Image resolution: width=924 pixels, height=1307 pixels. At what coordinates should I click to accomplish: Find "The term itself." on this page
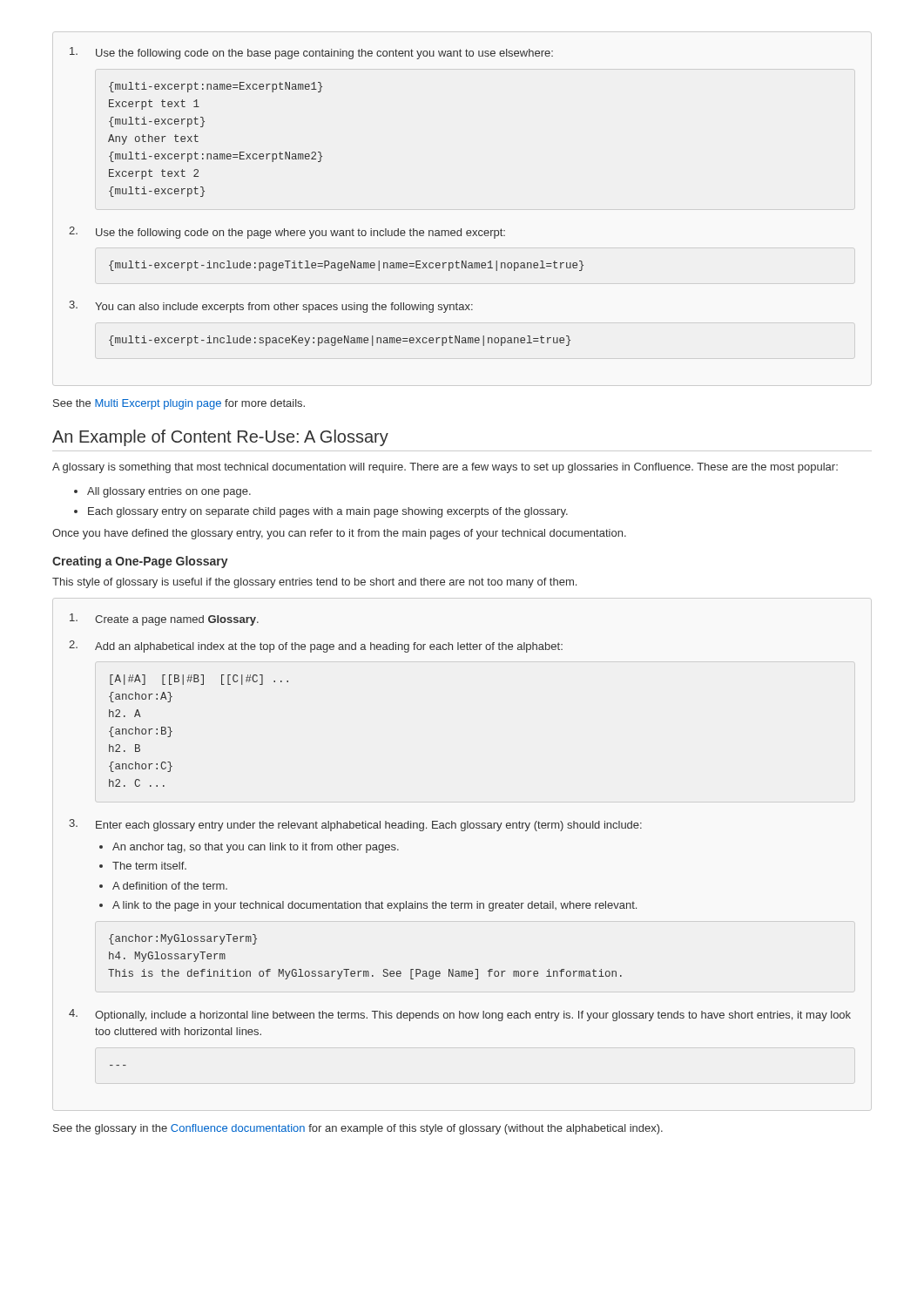[150, 866]
